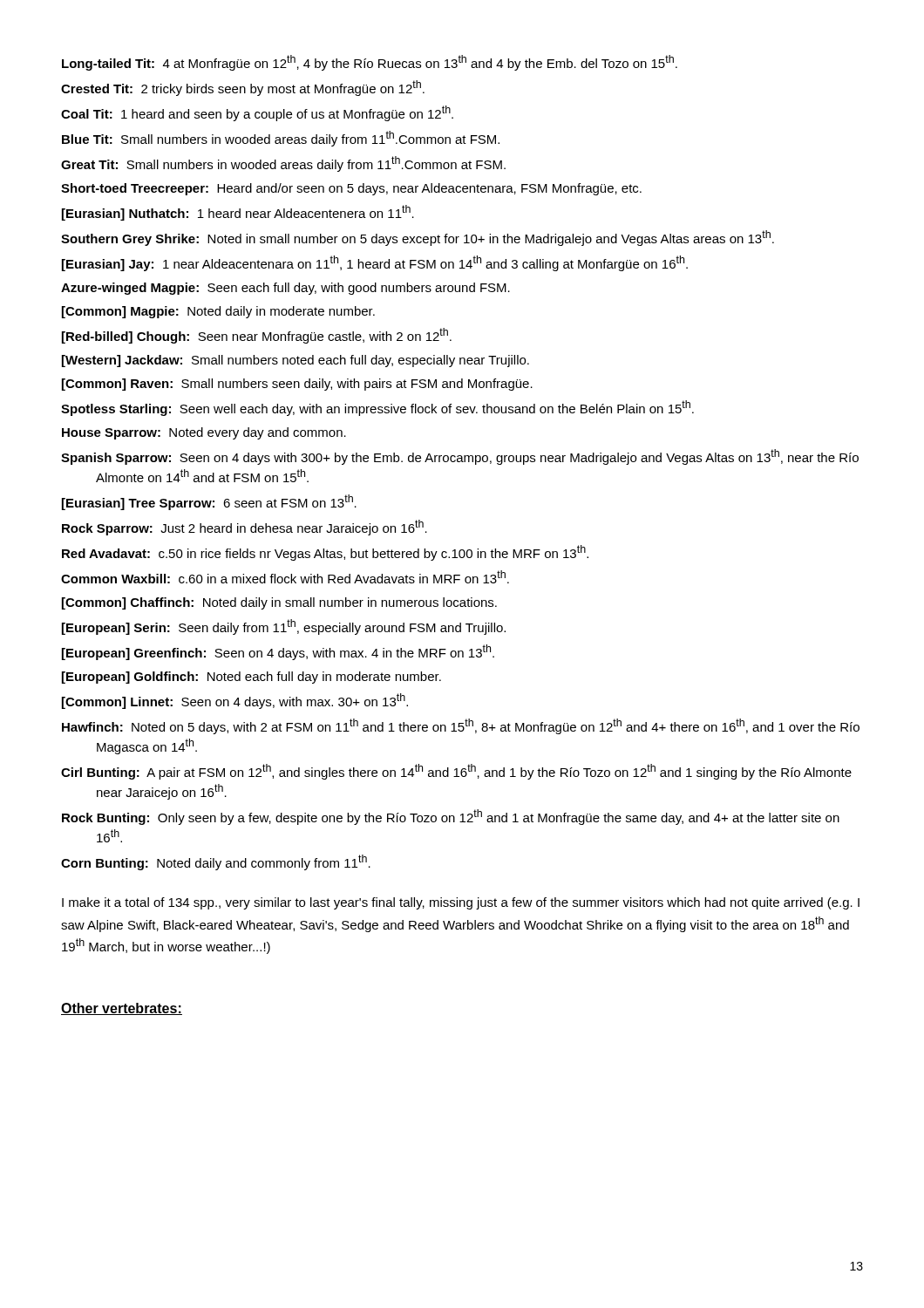This screenshot has height=1308, width=924.
Task: Point to the block starting "[Red-billed] Chough: Seen near"
Action: point(257,335)
